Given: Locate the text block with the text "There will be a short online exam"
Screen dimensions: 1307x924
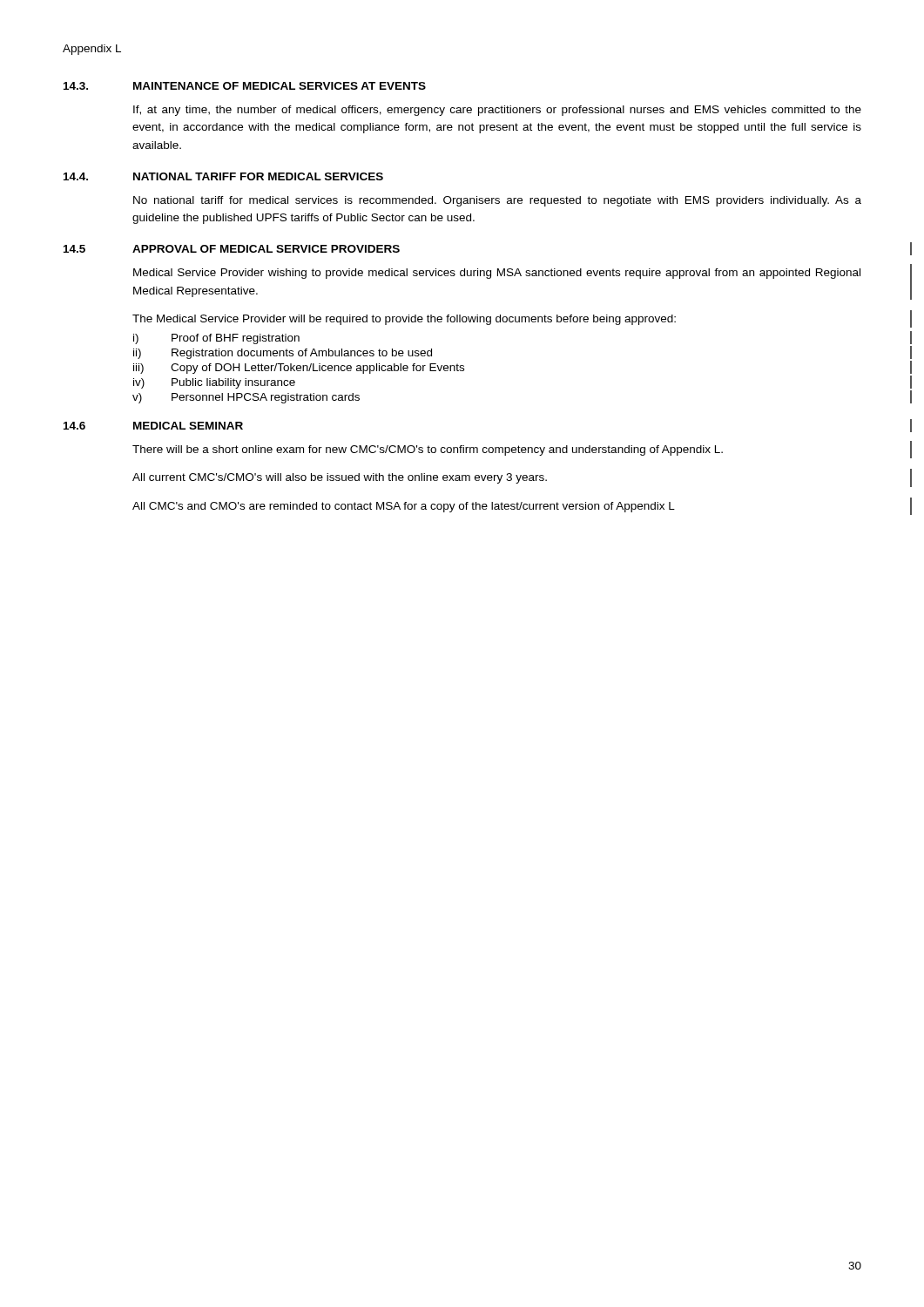Looking at the screenshot, I should point(462,450).
